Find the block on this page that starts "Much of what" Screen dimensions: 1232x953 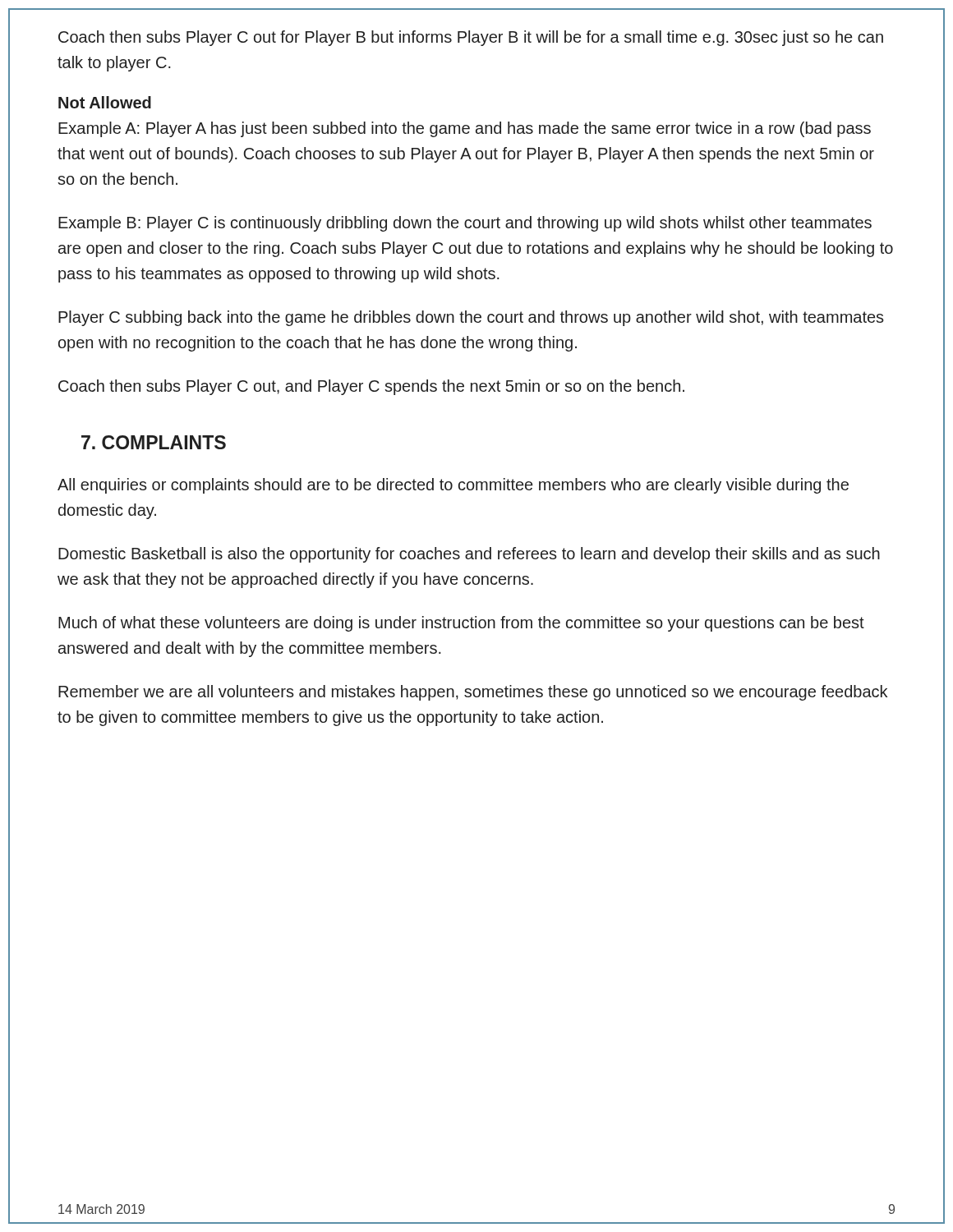[461, 635]
